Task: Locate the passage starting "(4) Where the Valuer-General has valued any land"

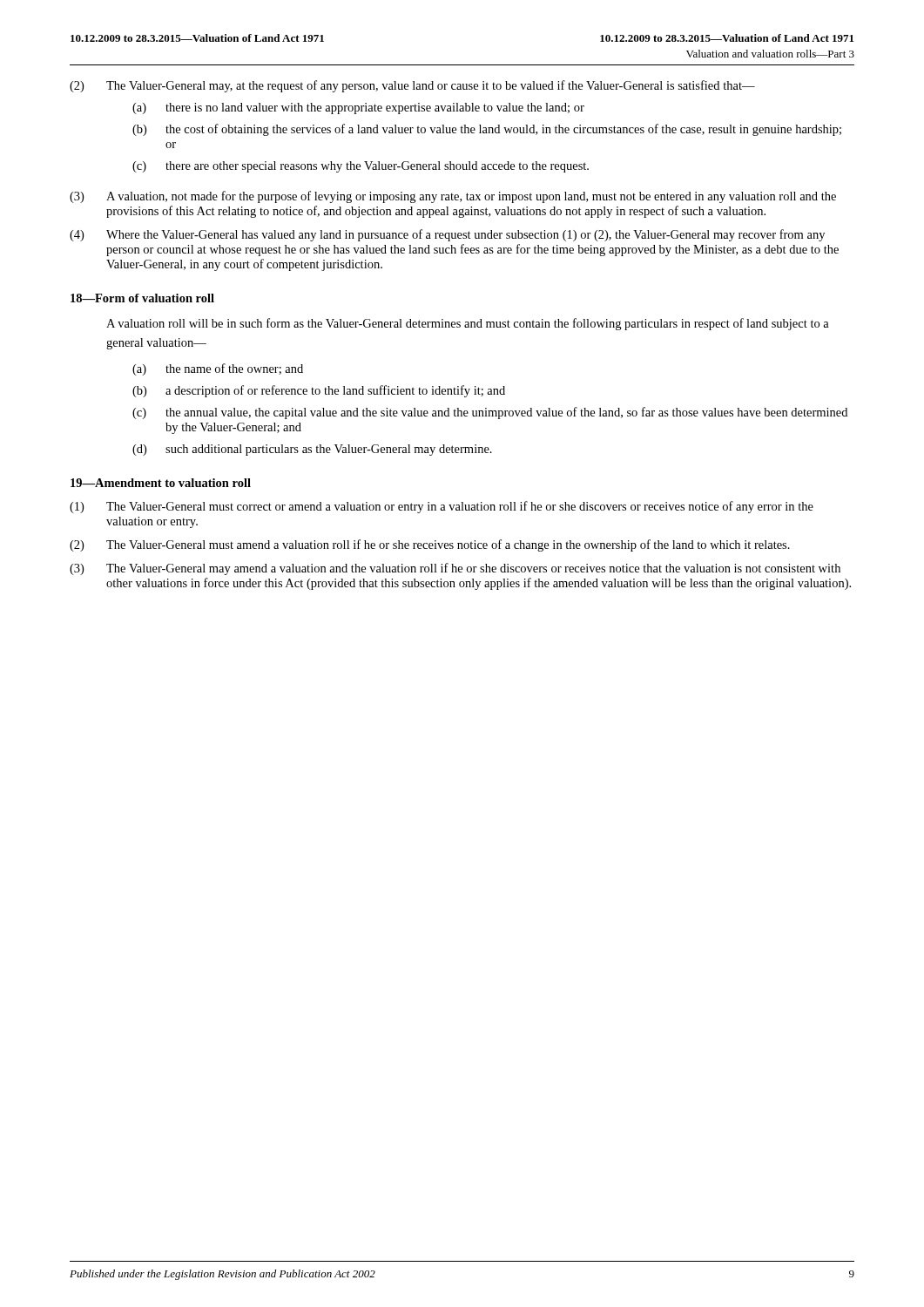Action: (462, 250)
